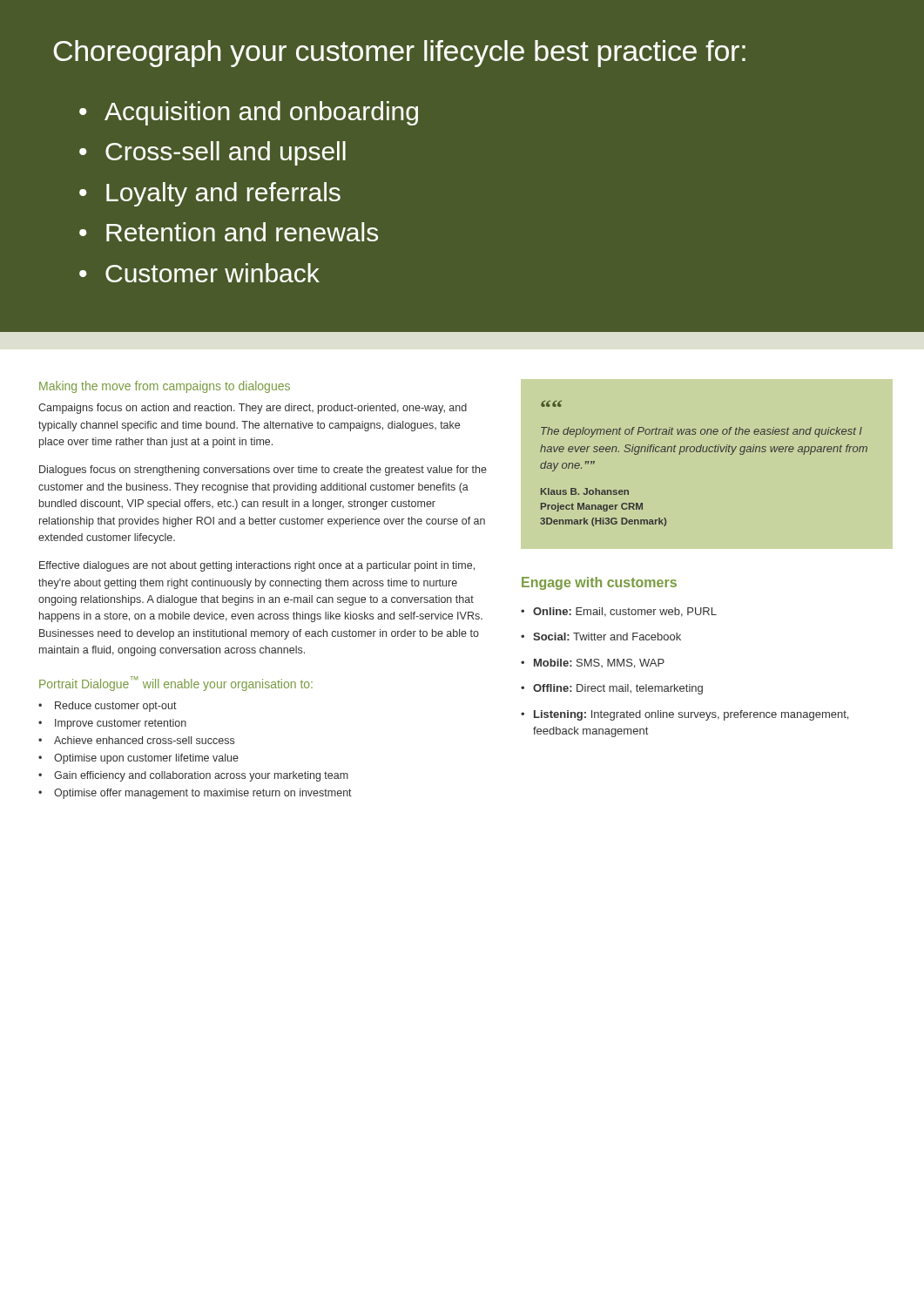Image resolution: width=924 pixels, height=1307 pixels.
Task: Locate the list item that reads "• Optimise offer"
Action: (x=195, y=793)
